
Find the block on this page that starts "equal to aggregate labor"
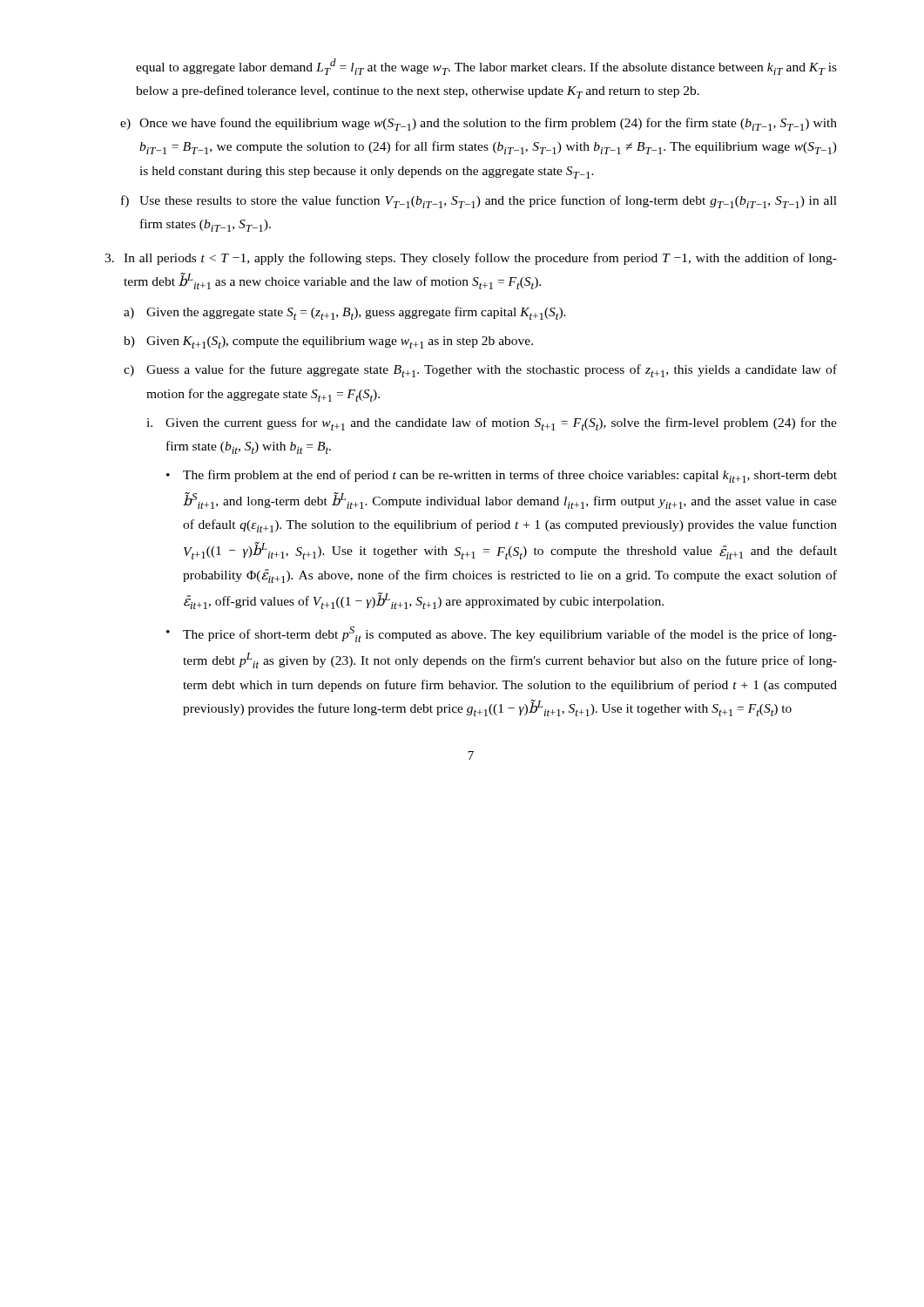pos(486,79)
